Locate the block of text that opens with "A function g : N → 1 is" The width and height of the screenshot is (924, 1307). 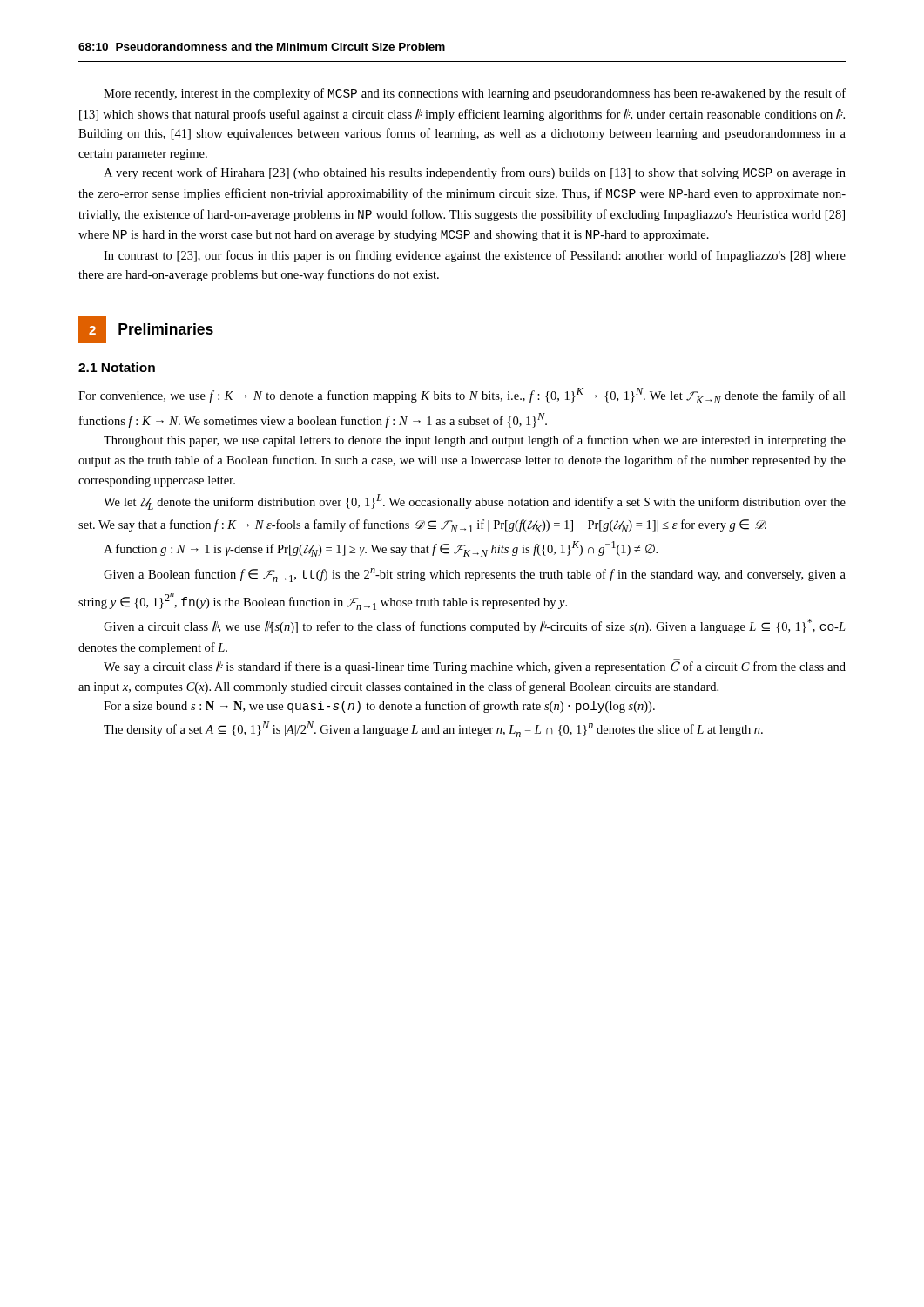pyautogui.click(x=462, y=550)
